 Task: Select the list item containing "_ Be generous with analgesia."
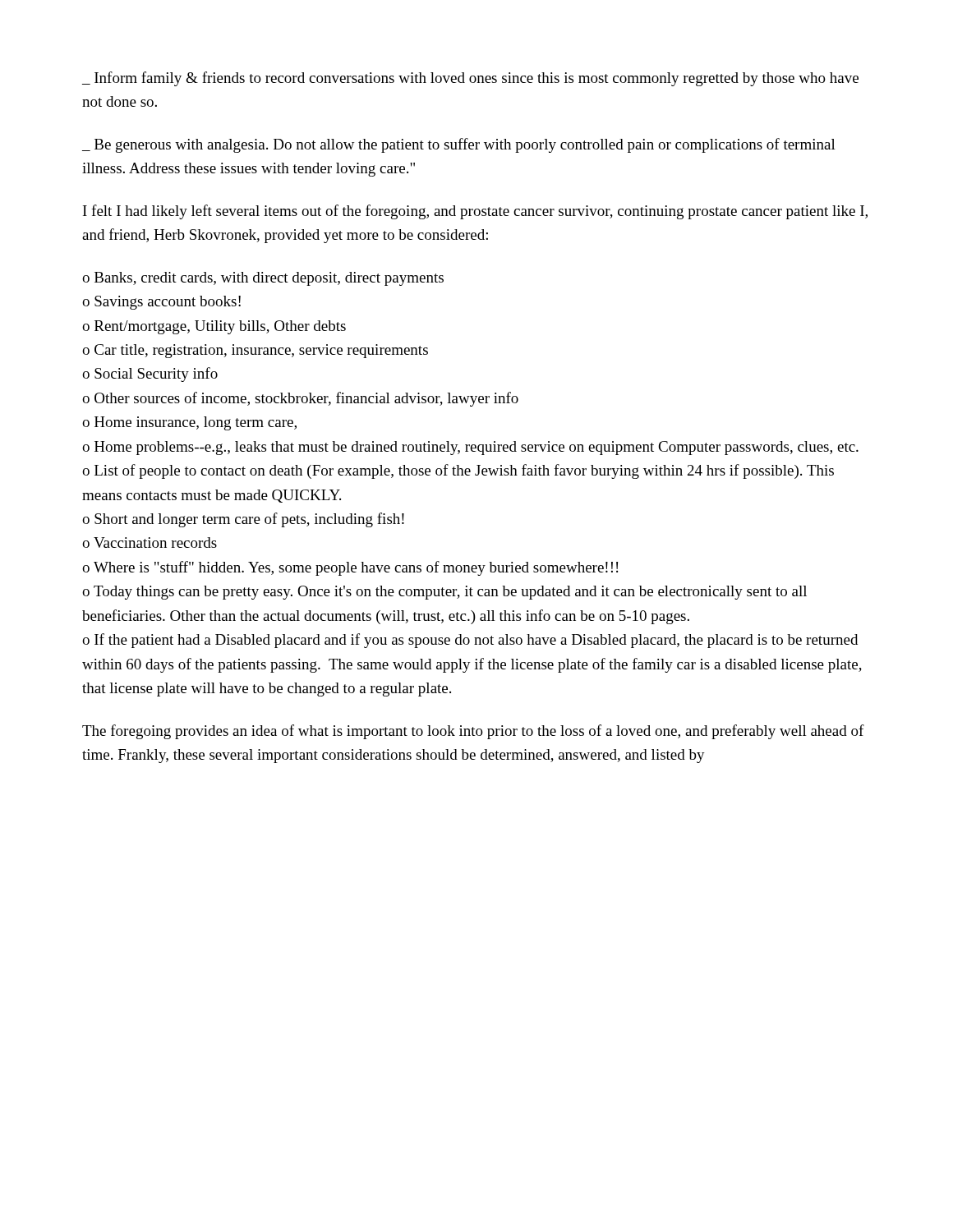pos(459,156)
